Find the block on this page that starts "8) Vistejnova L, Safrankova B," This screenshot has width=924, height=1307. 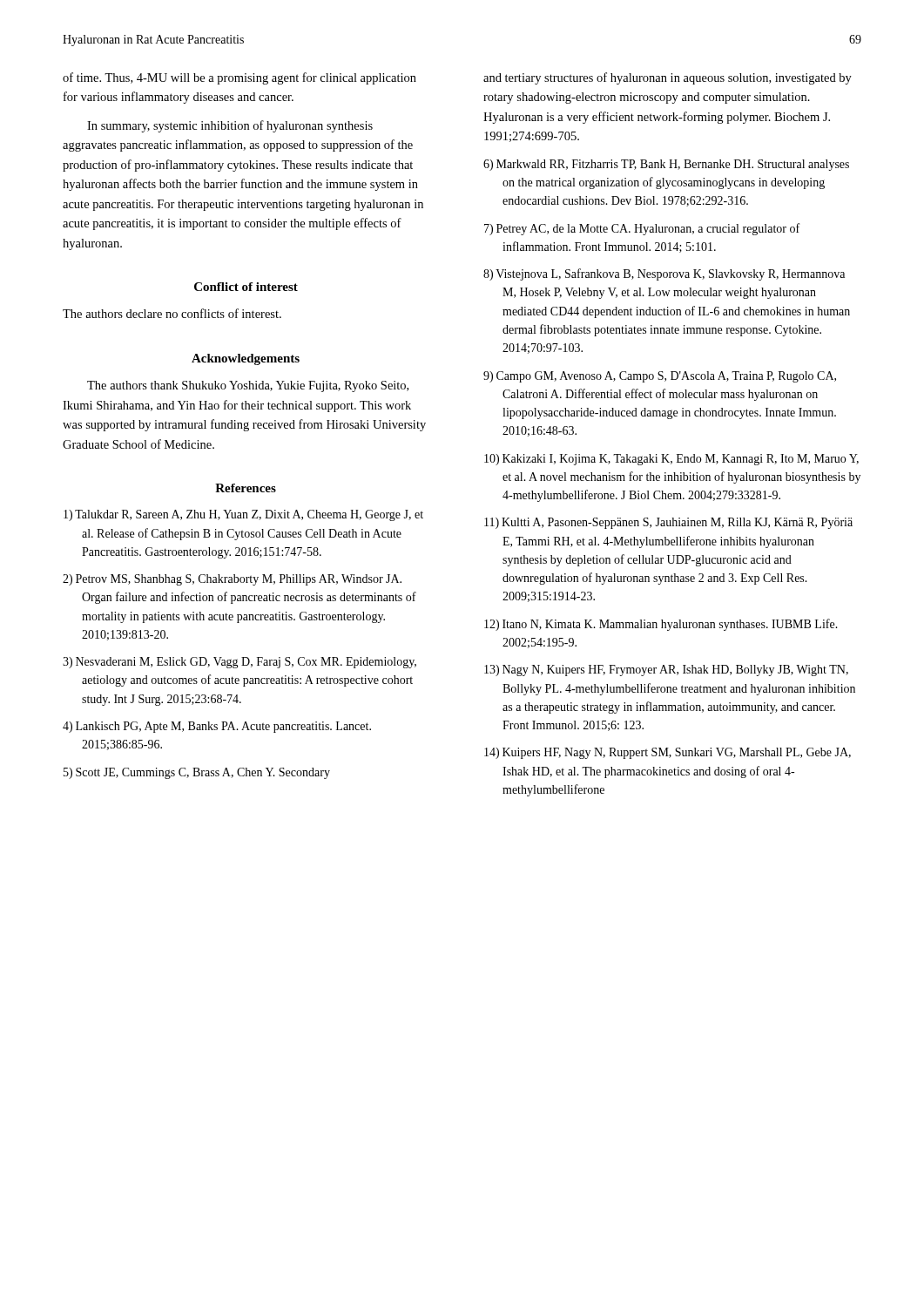(x=667, y=311)
